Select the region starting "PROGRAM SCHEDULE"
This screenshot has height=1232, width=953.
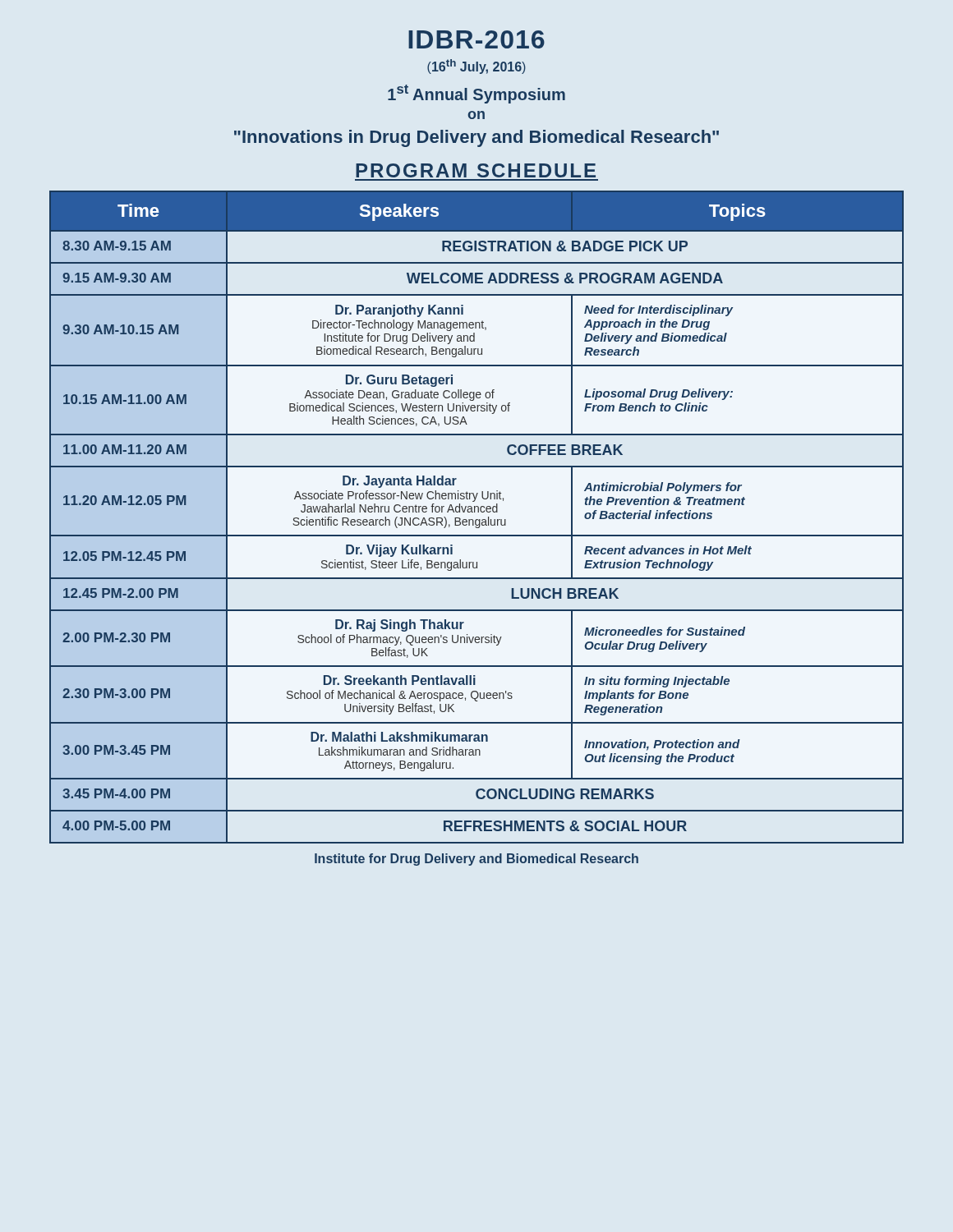[476, 170]
